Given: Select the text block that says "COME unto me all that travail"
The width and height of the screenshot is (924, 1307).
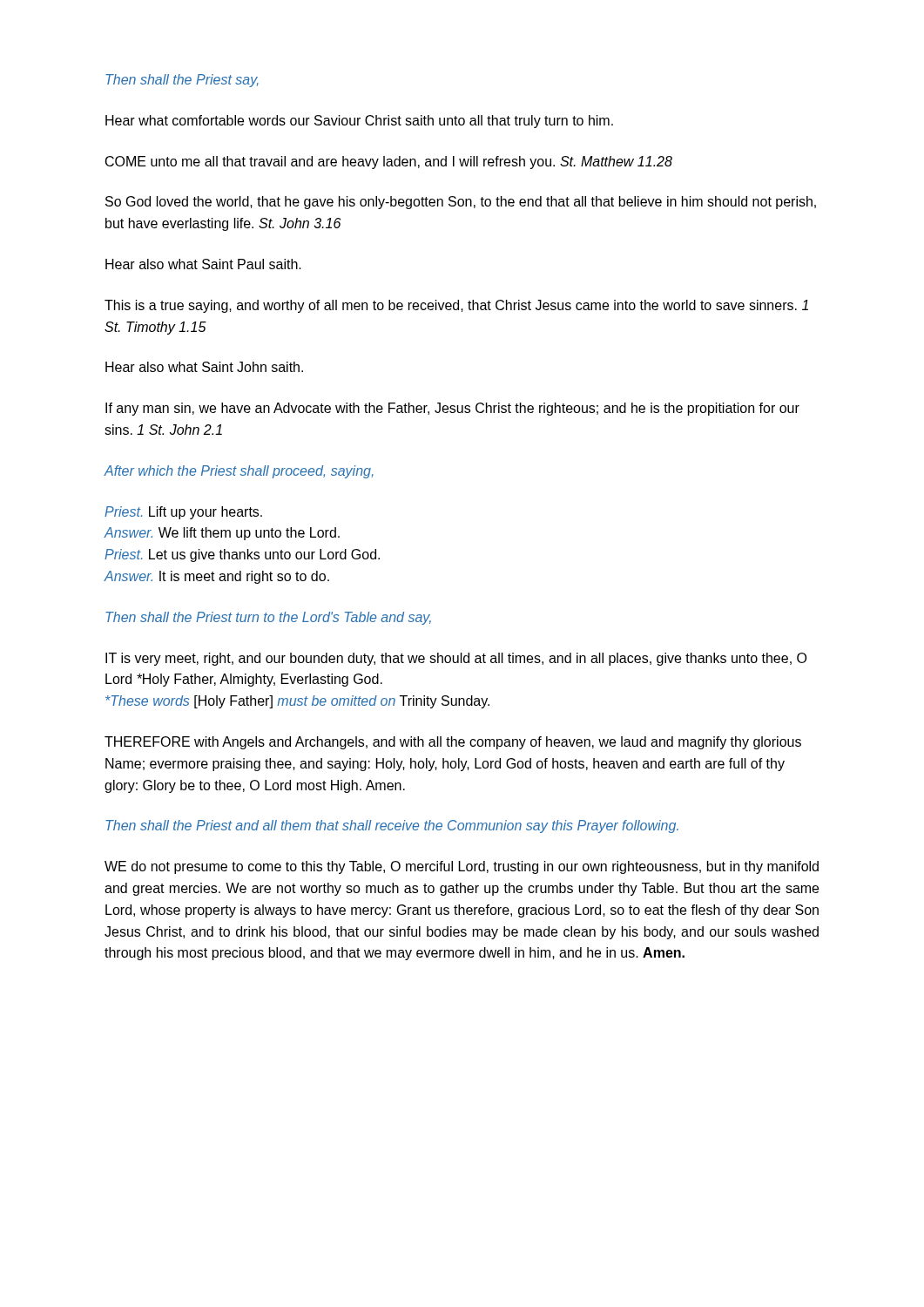Looking at the screenshot, I should pos(388,161).
